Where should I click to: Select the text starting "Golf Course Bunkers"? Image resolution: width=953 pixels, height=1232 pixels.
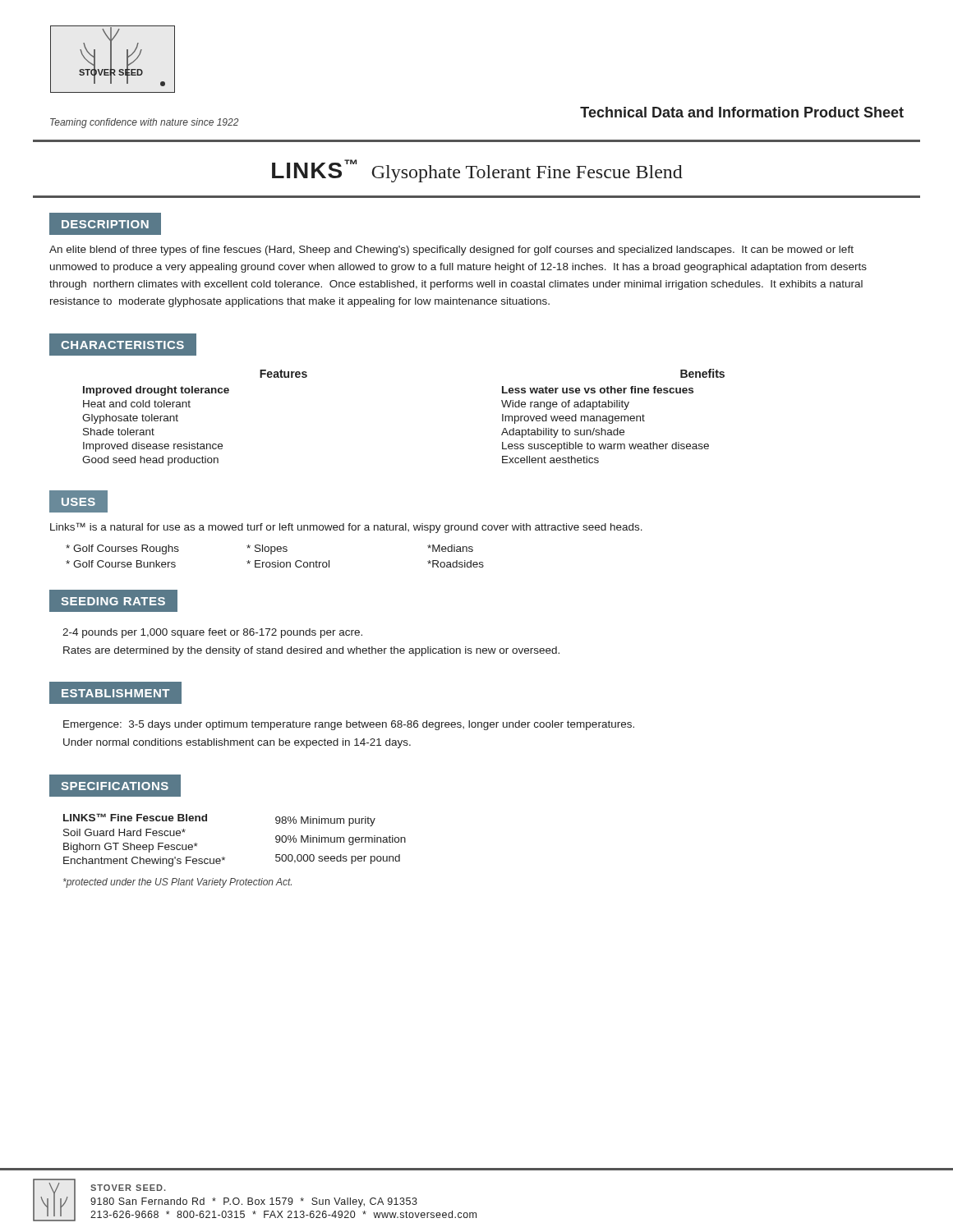pyautogui.click(x=121, y=564)
